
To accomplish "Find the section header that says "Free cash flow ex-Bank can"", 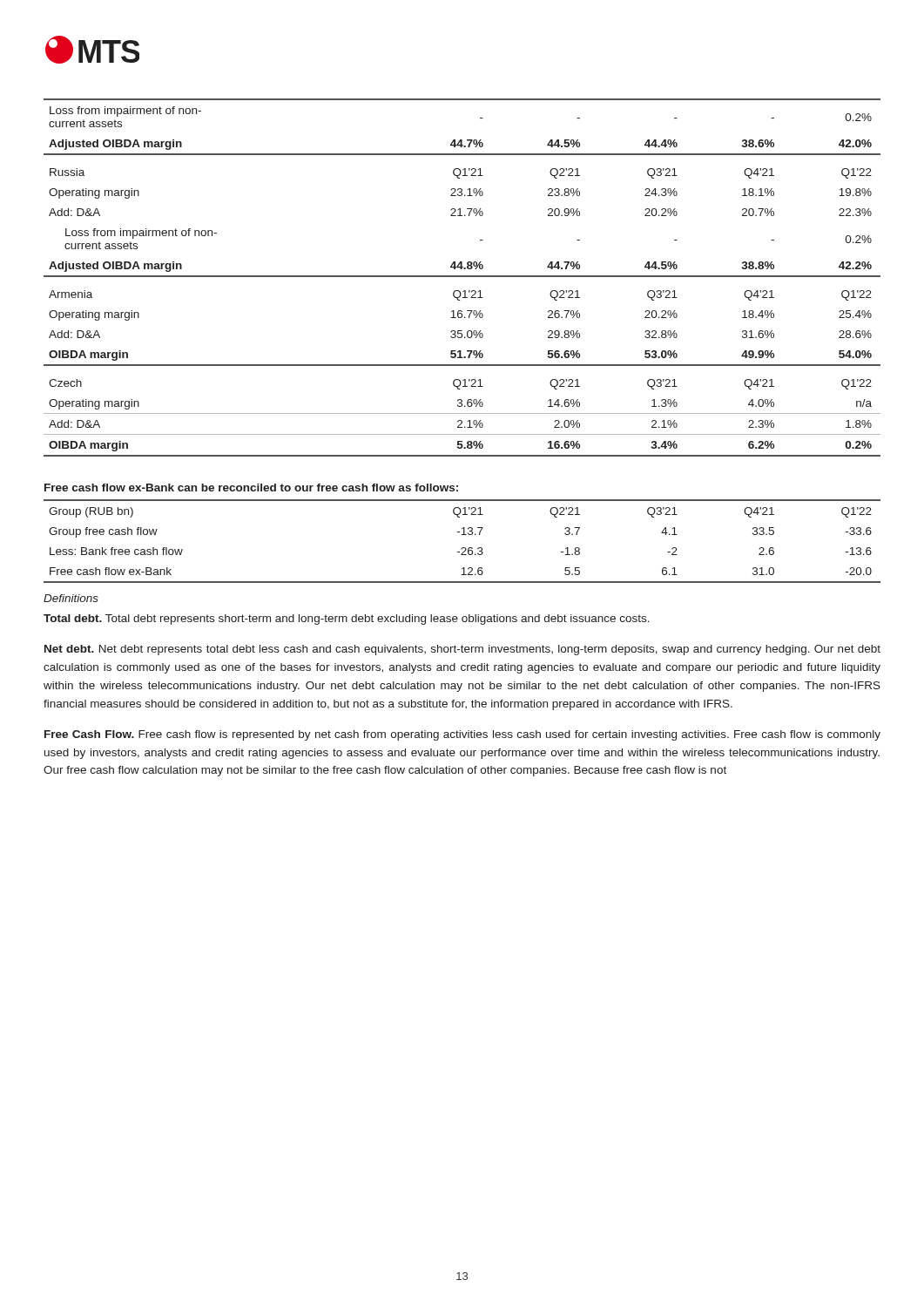I will point(251,488).
